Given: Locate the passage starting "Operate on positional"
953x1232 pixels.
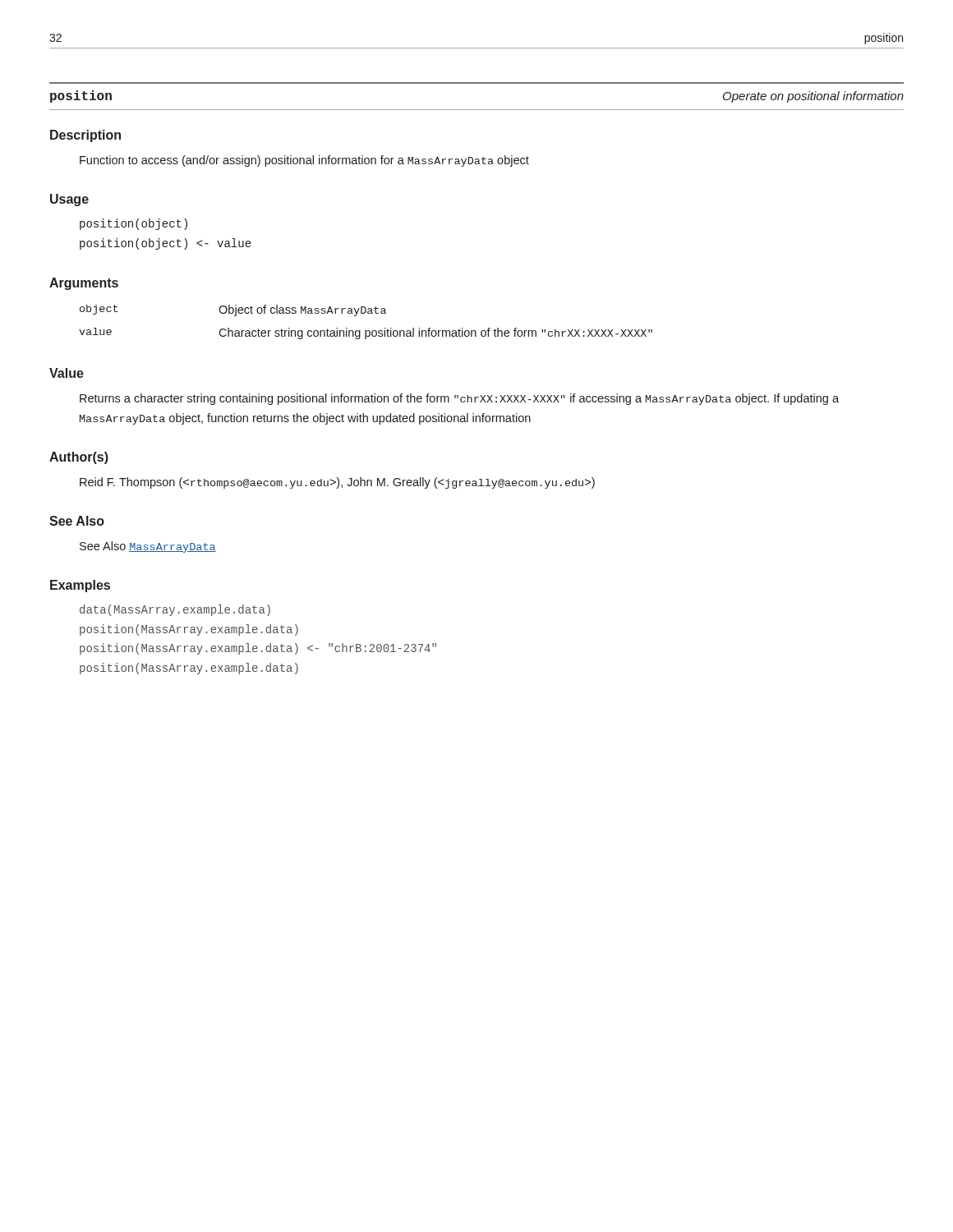Looking at the screenshot, I should click(813, 96).
